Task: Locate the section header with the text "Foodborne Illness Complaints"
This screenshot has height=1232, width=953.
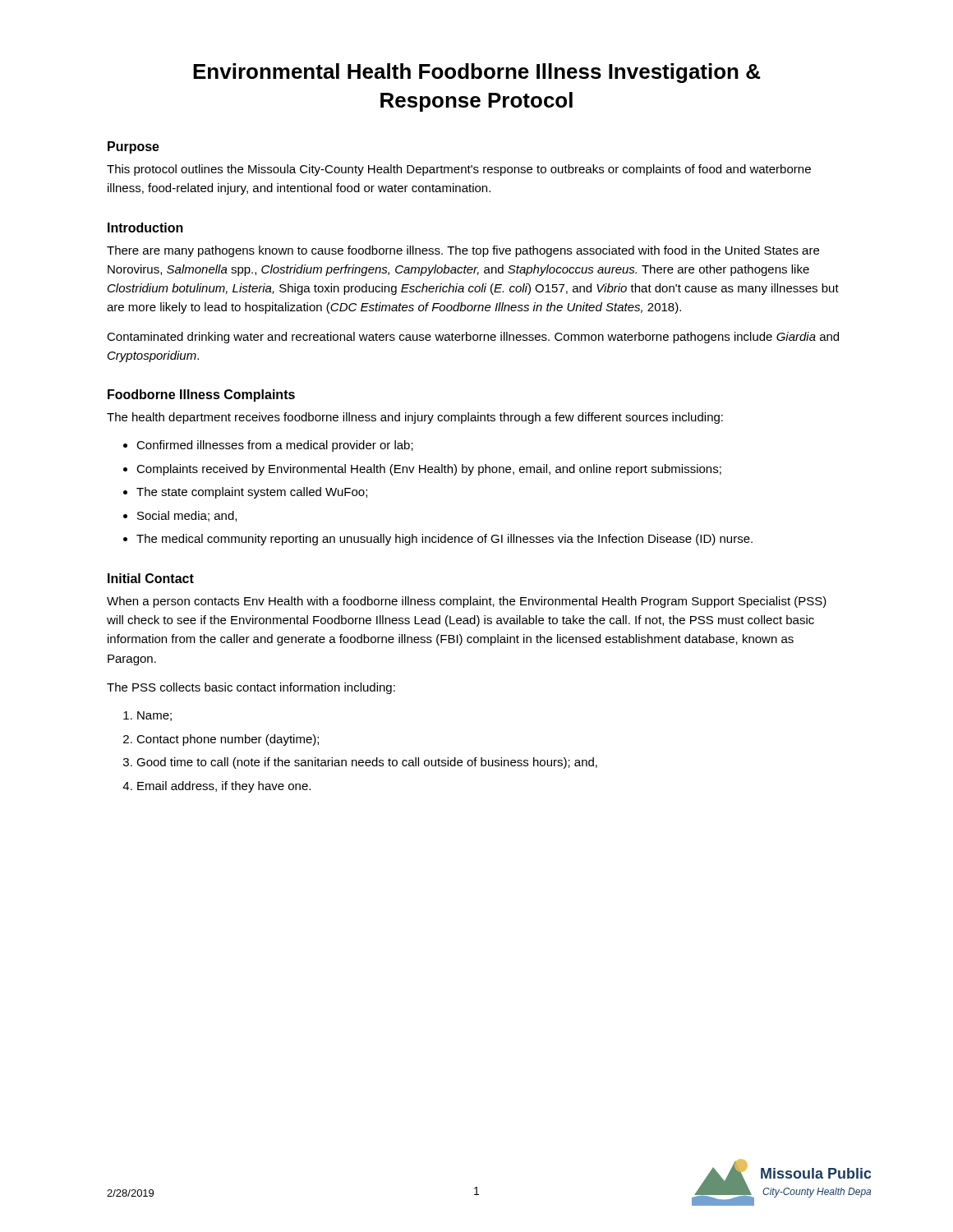Action: [201, 395]
